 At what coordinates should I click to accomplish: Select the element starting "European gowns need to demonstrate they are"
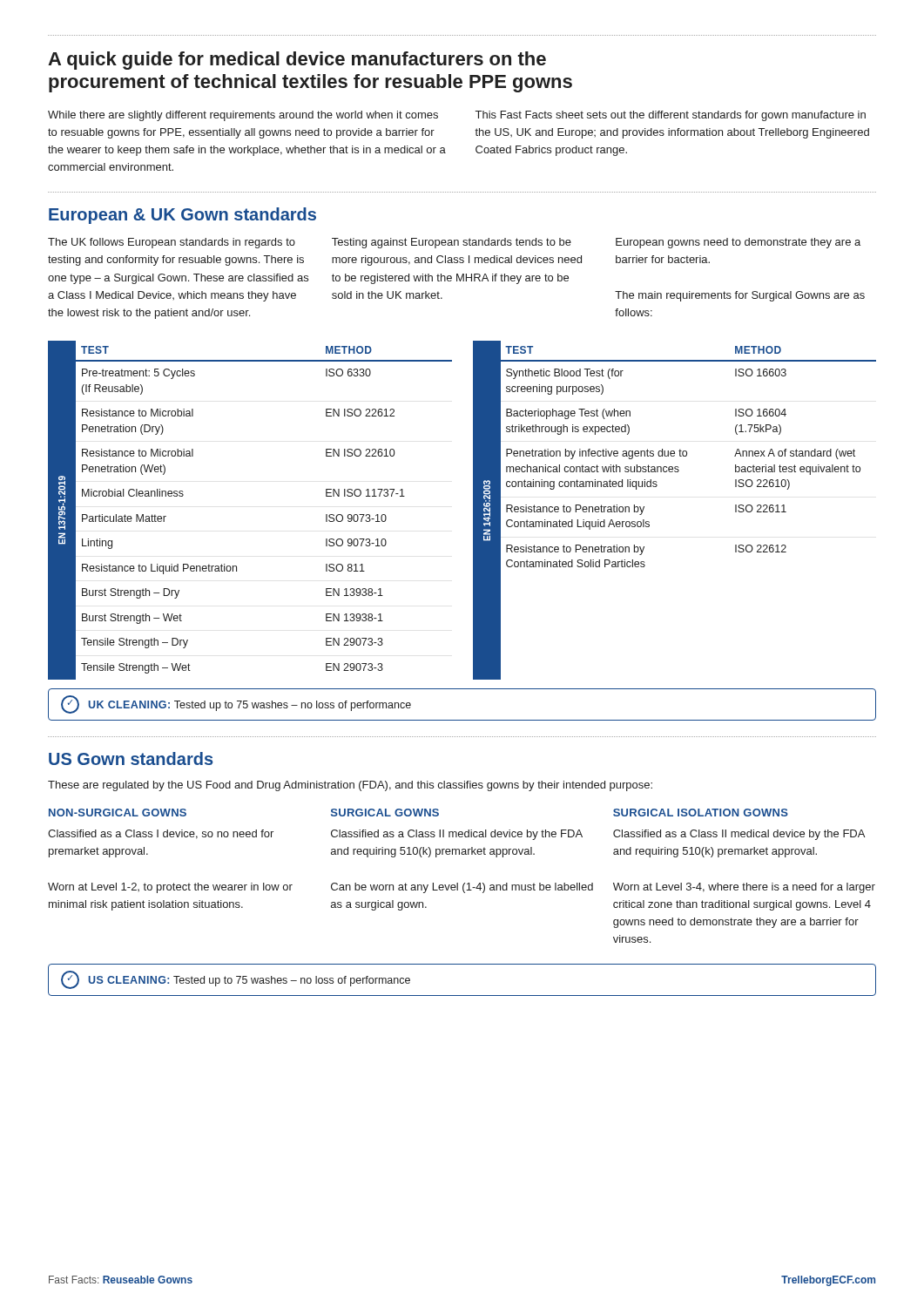738,243
